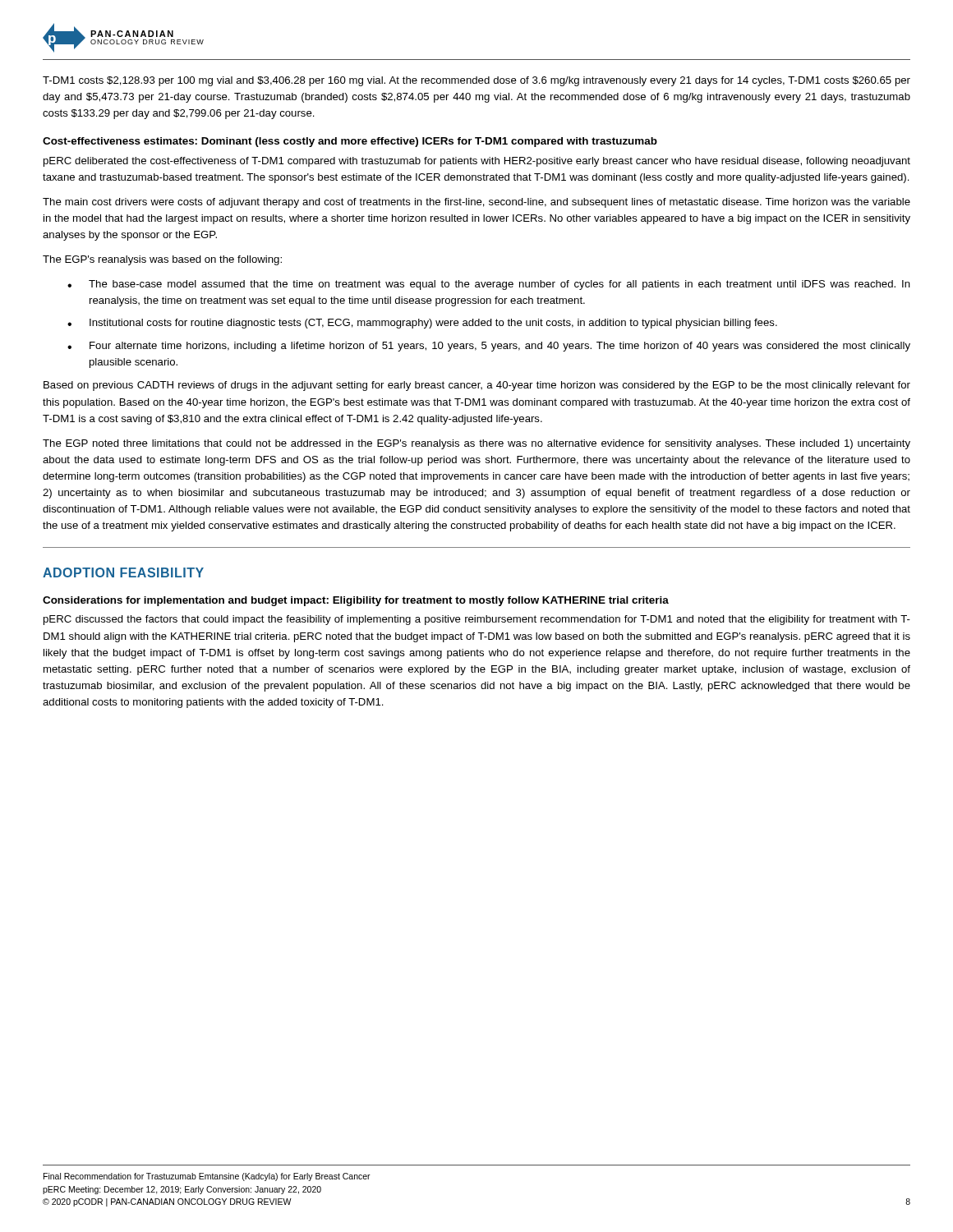Navigate to the text block starting "The main cost drivers were costs of"
Image resolution: width=953 pixels, height=1232 pixels.
pos(476,218)
